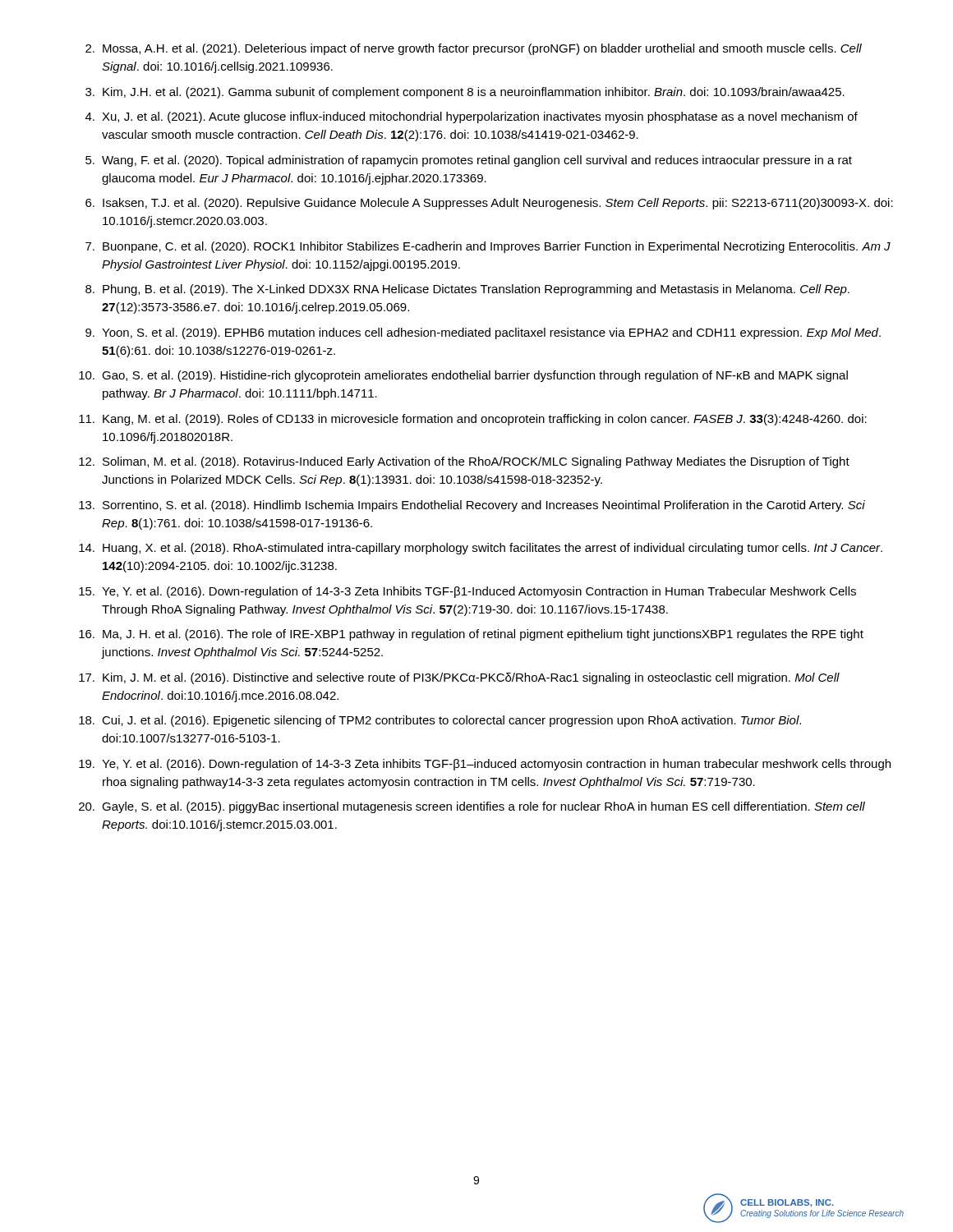953x1232 pixels.
Task: Where is the passage that starts "12. Soliman, M. et al. (2018). Rotavirus-Induced"?
Action: [480, 471]
